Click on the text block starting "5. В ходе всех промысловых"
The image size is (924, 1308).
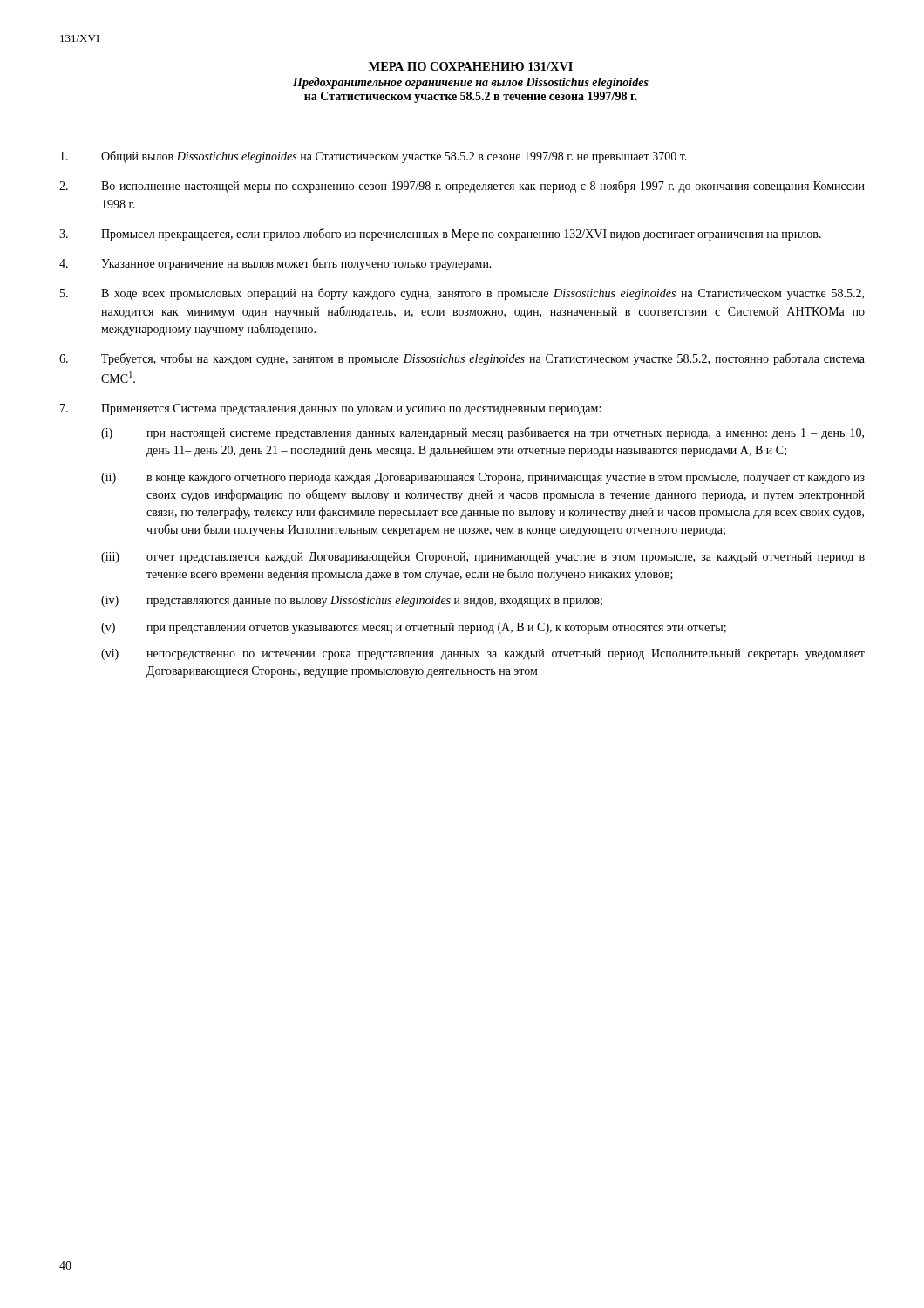click(462, 312)
